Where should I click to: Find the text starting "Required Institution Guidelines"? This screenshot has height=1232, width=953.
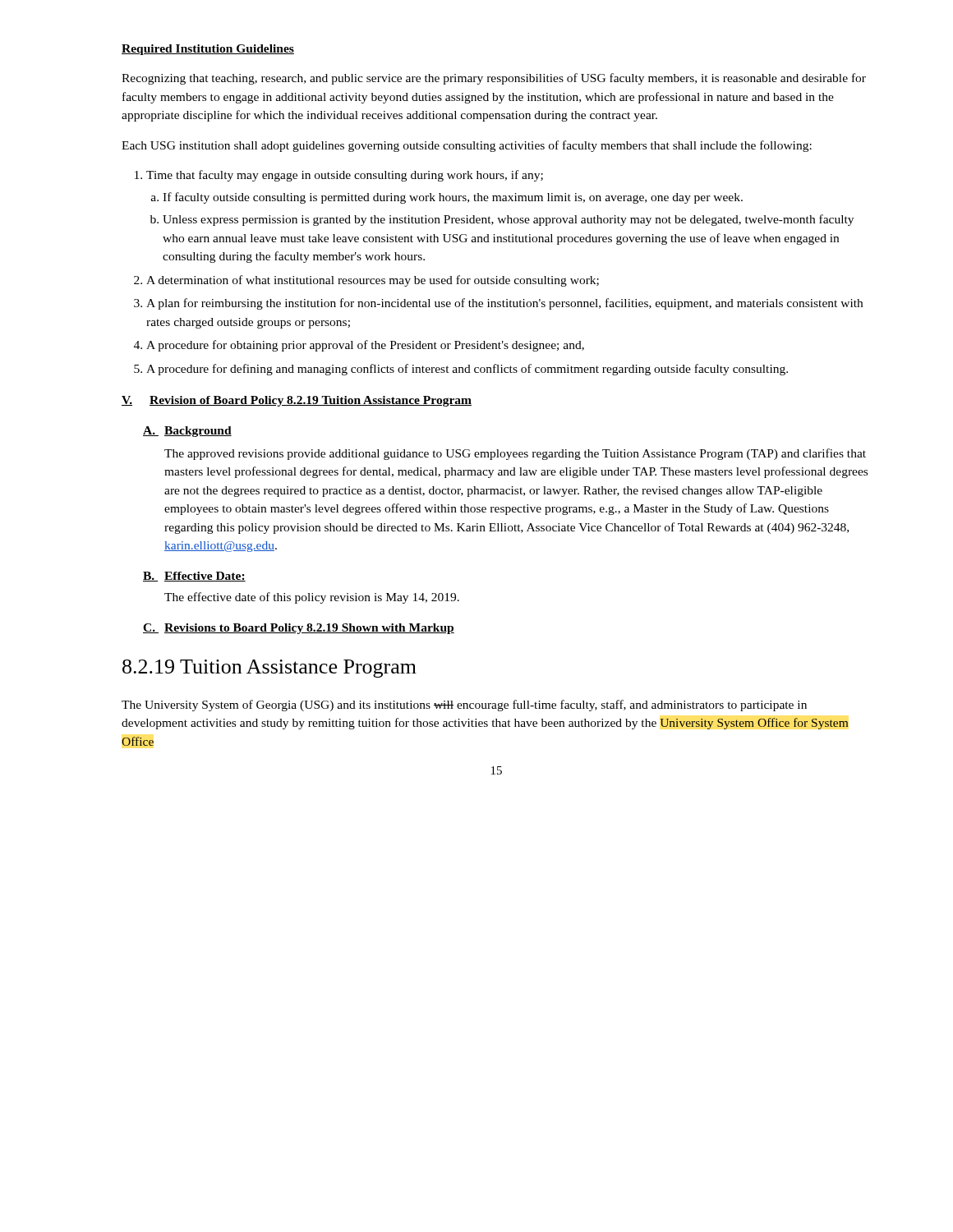point(208,48)
